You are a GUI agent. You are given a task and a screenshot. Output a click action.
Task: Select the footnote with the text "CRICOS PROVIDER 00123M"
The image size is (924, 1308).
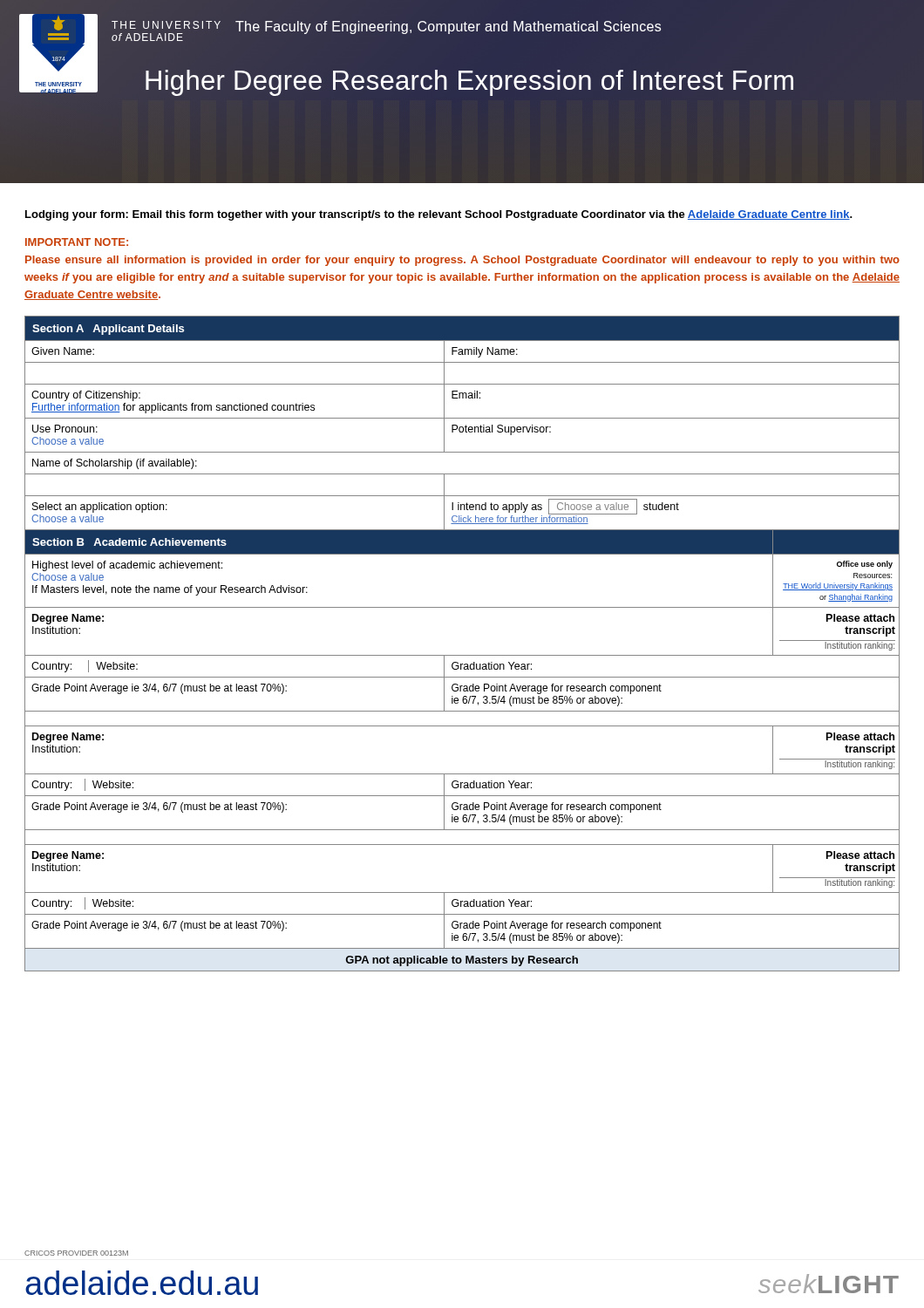point(77,1253)
